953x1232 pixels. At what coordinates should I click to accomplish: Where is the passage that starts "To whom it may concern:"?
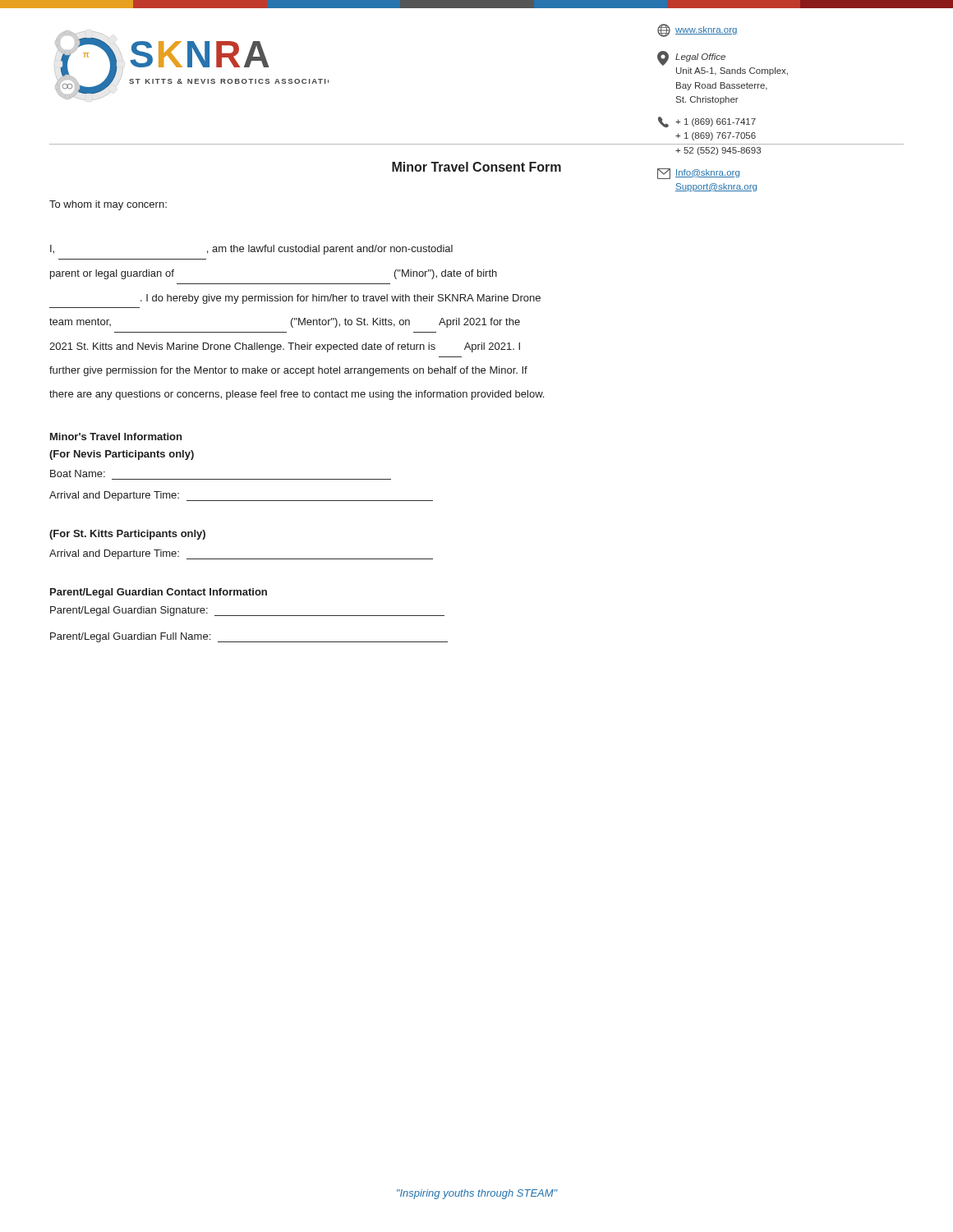click(476, 299)
